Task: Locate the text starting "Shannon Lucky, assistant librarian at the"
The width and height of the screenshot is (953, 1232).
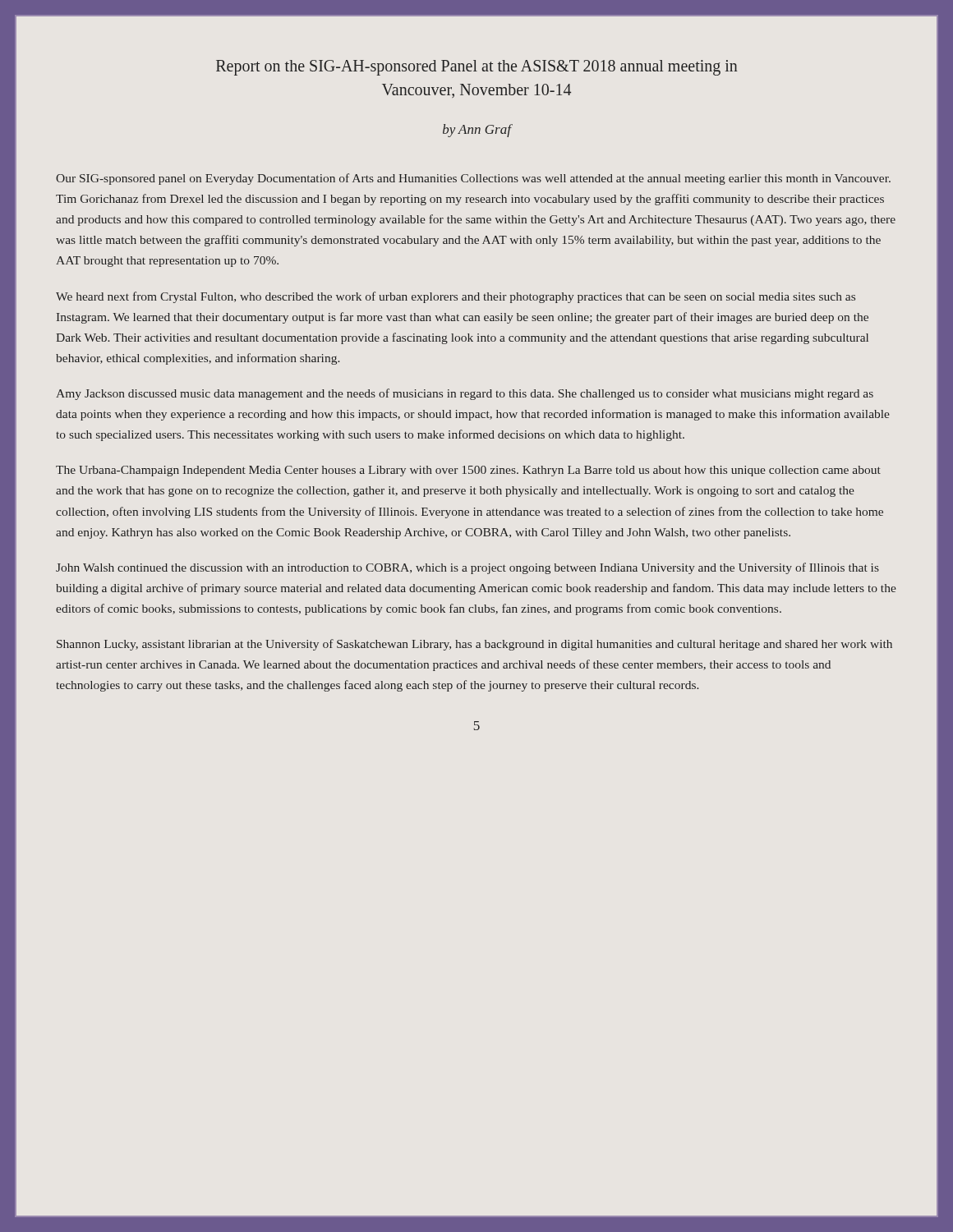Action: tap(474, 664)
